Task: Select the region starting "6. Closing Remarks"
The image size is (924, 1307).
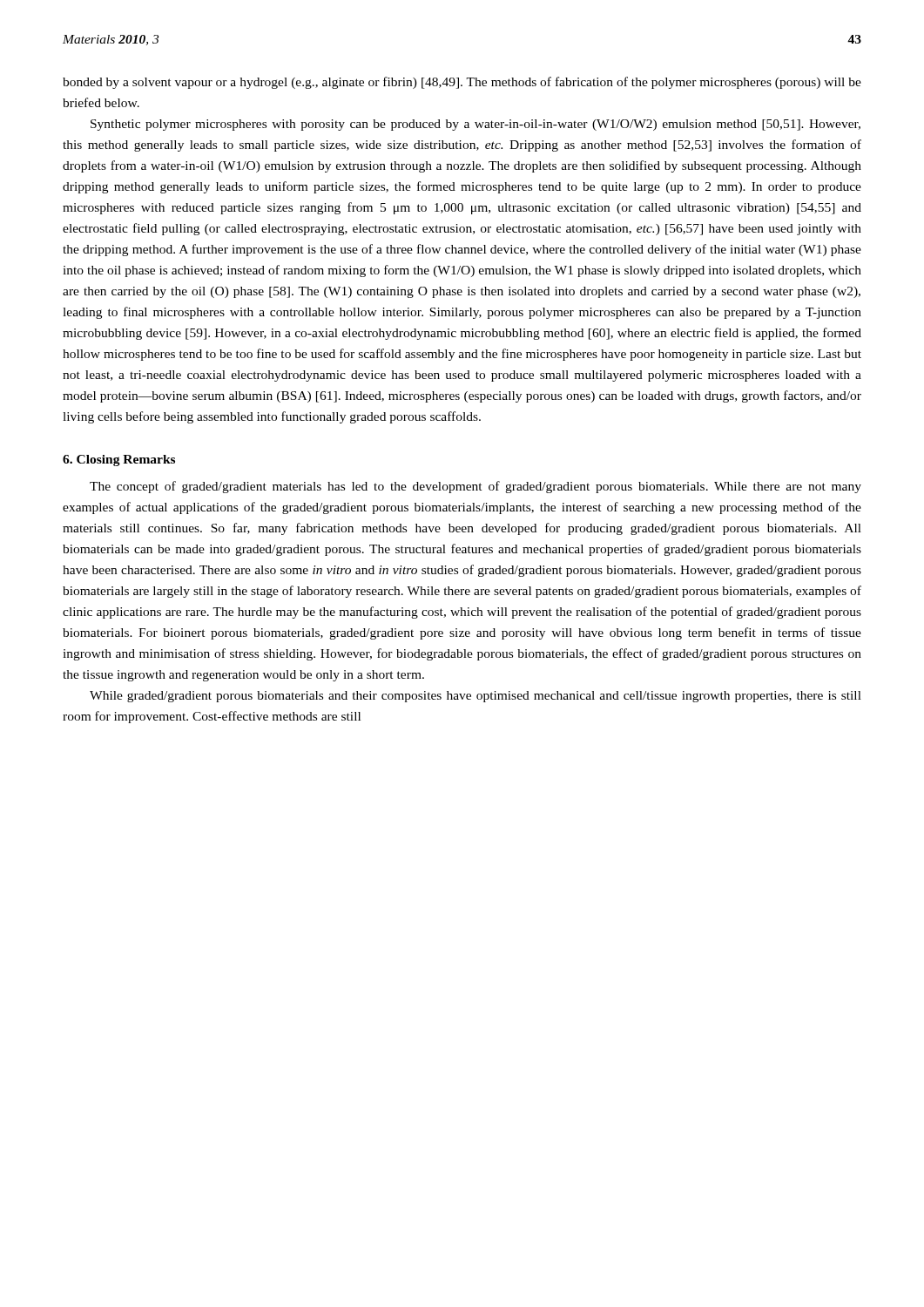Action: point(119,459)
